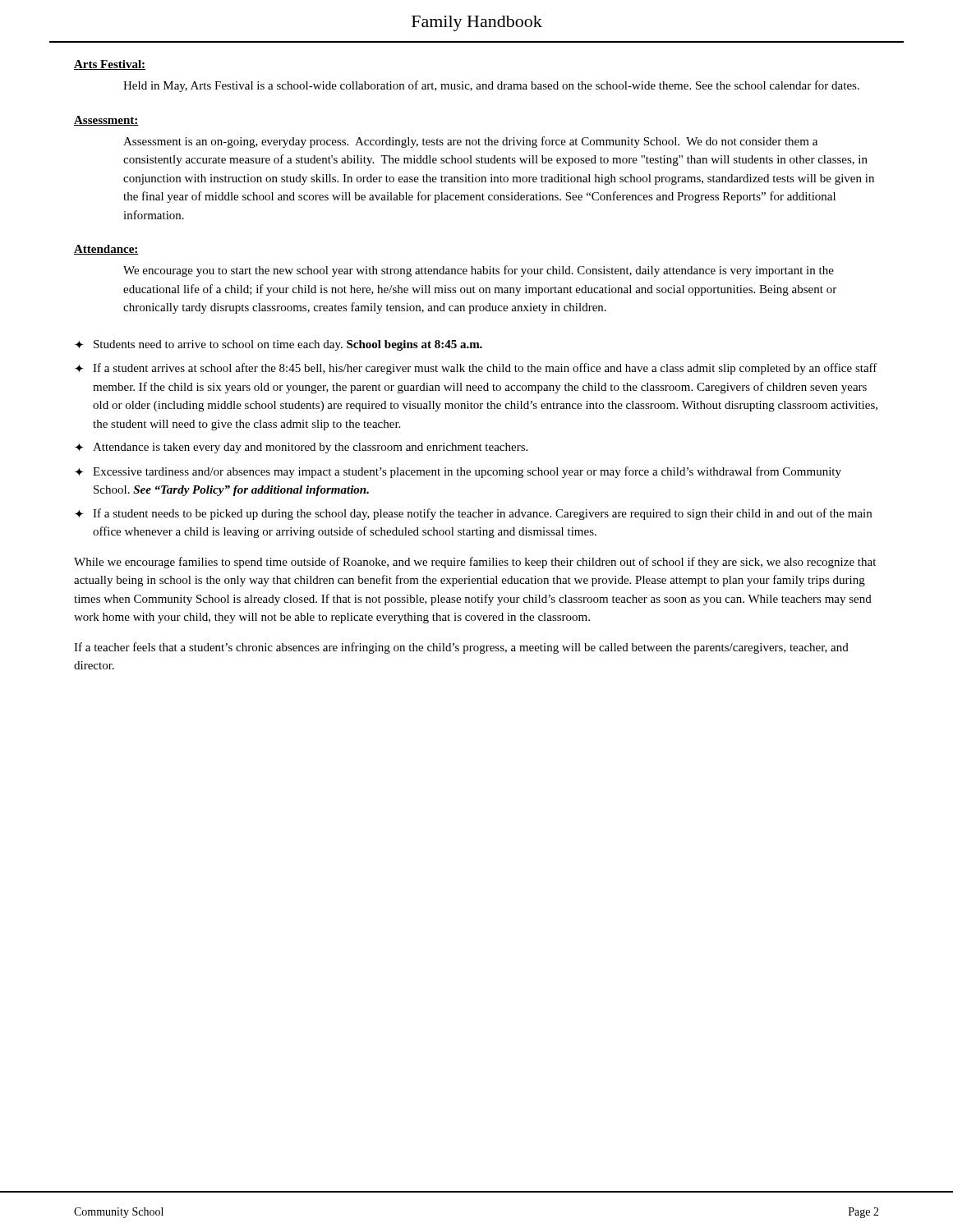
Task: Click on the text starting "Arts Festival:"
Action: (x=110, y=64)
